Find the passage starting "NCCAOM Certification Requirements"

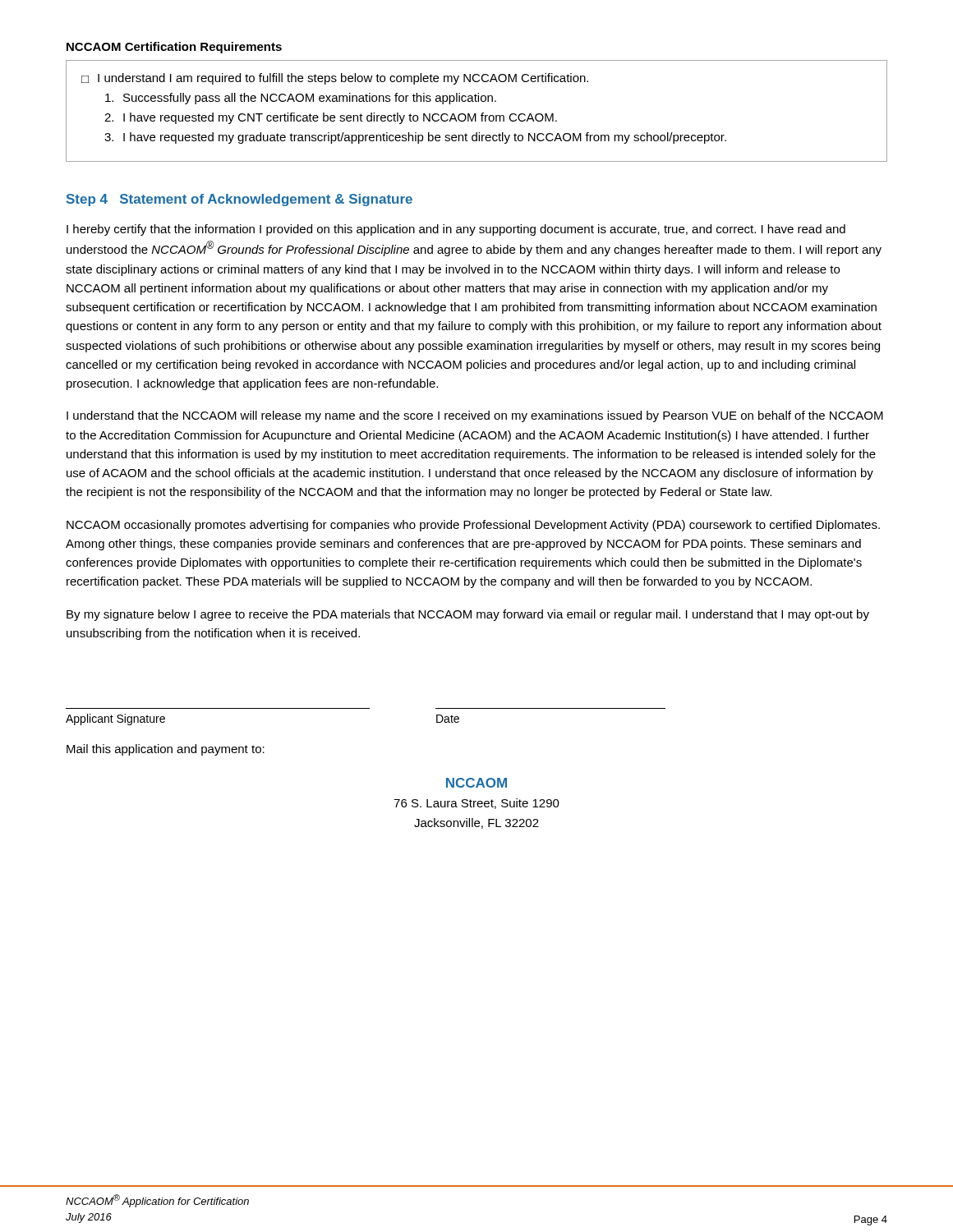click(174, 46)
